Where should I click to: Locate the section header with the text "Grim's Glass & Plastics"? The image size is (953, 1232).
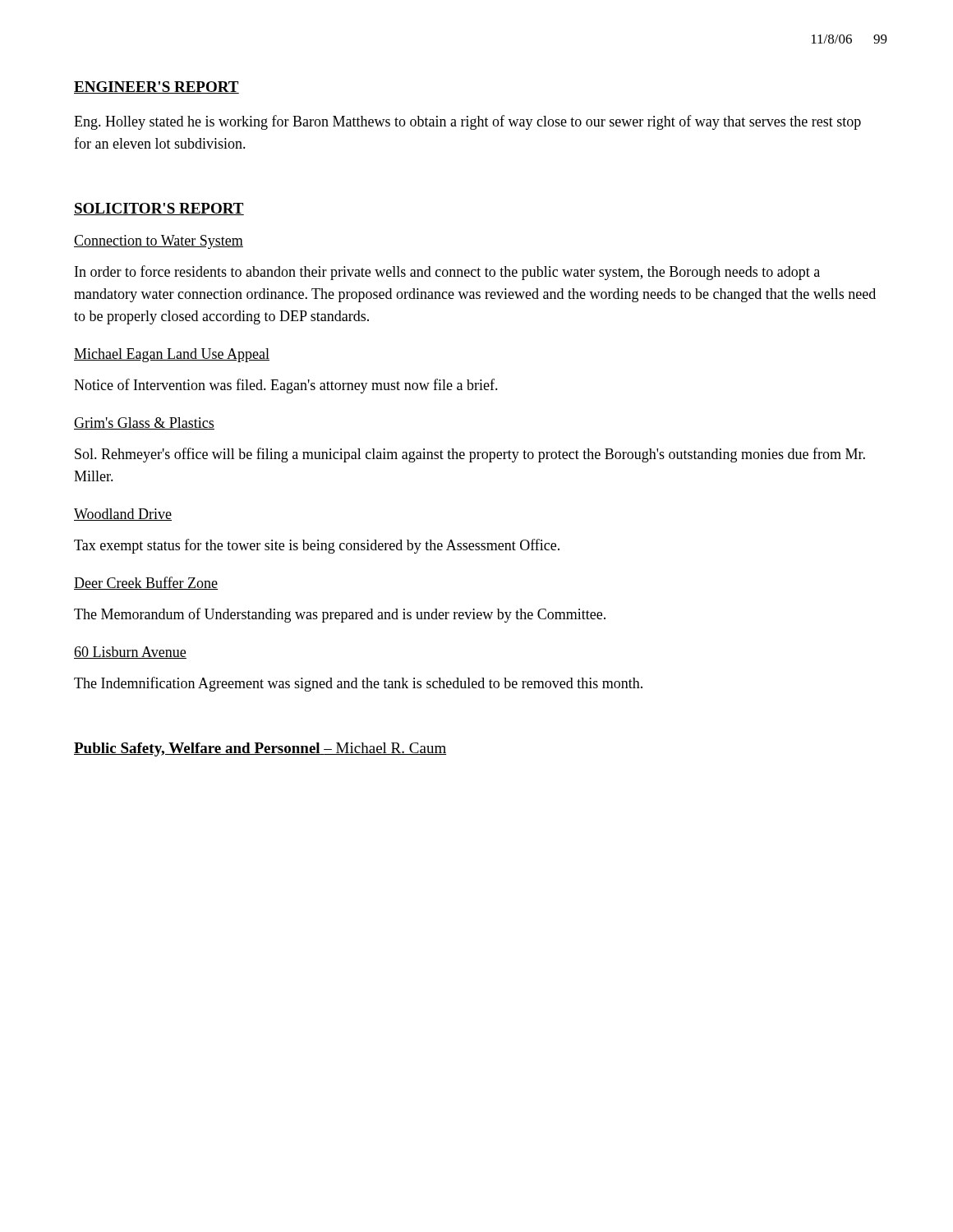click(144, 423)
